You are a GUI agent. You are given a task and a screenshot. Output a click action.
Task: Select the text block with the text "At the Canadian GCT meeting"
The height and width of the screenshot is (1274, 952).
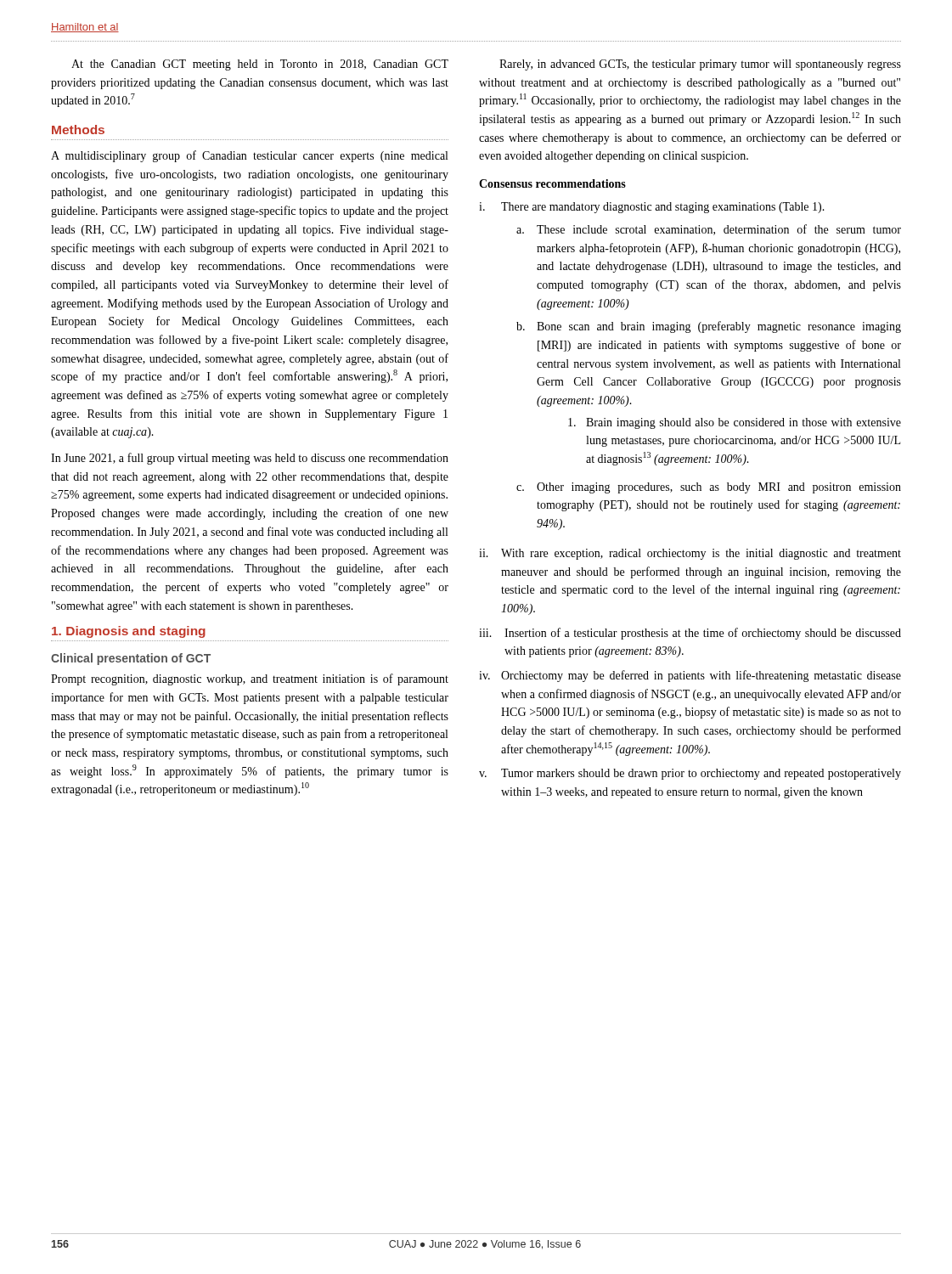point(250,83)
